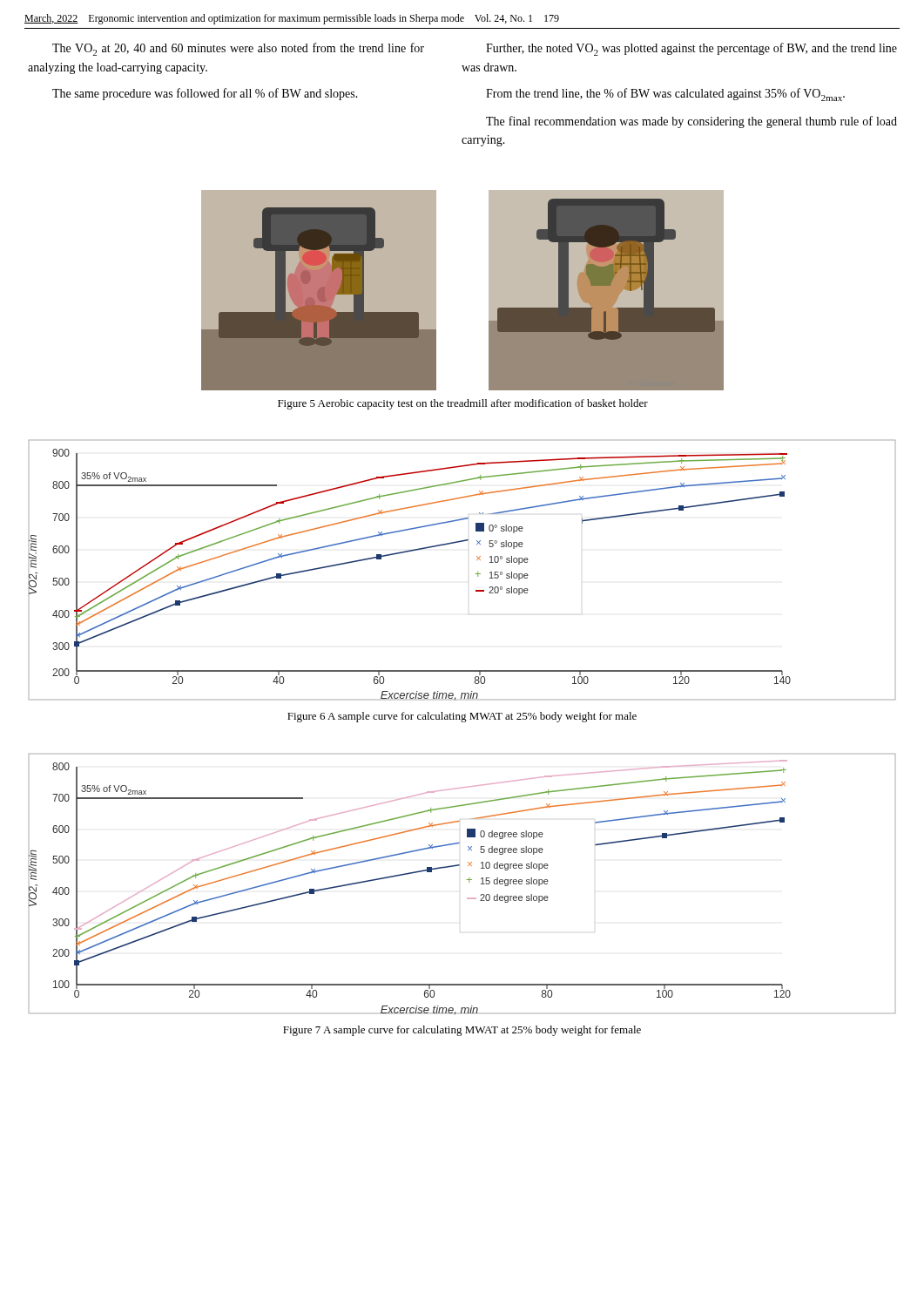The width and height of the screenshot is (924, 1307).
Task: Navigate to the element starting "The VO2 at 20, 40"
Action: [226, 58]
